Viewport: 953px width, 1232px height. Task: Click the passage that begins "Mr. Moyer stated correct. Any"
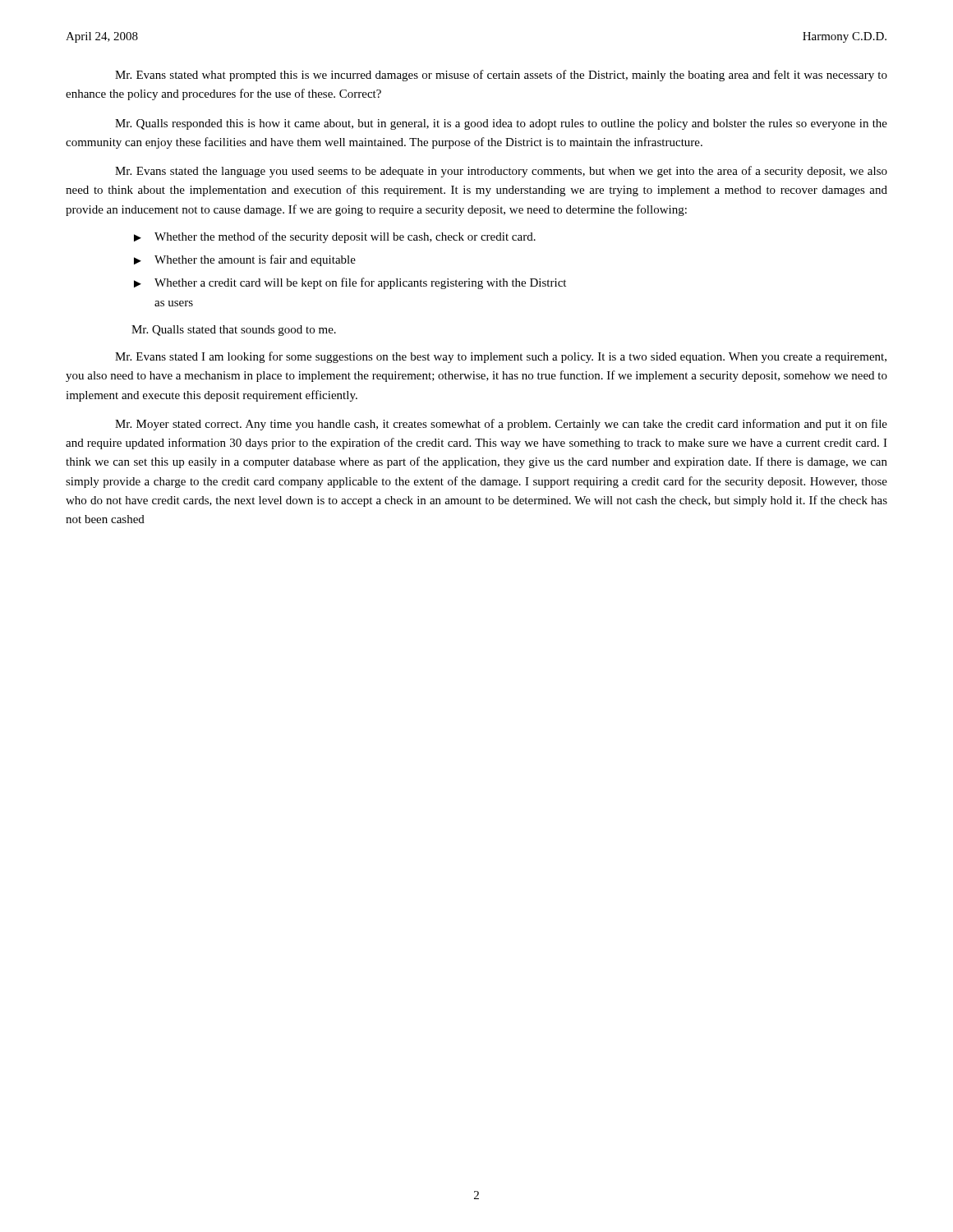476,471
